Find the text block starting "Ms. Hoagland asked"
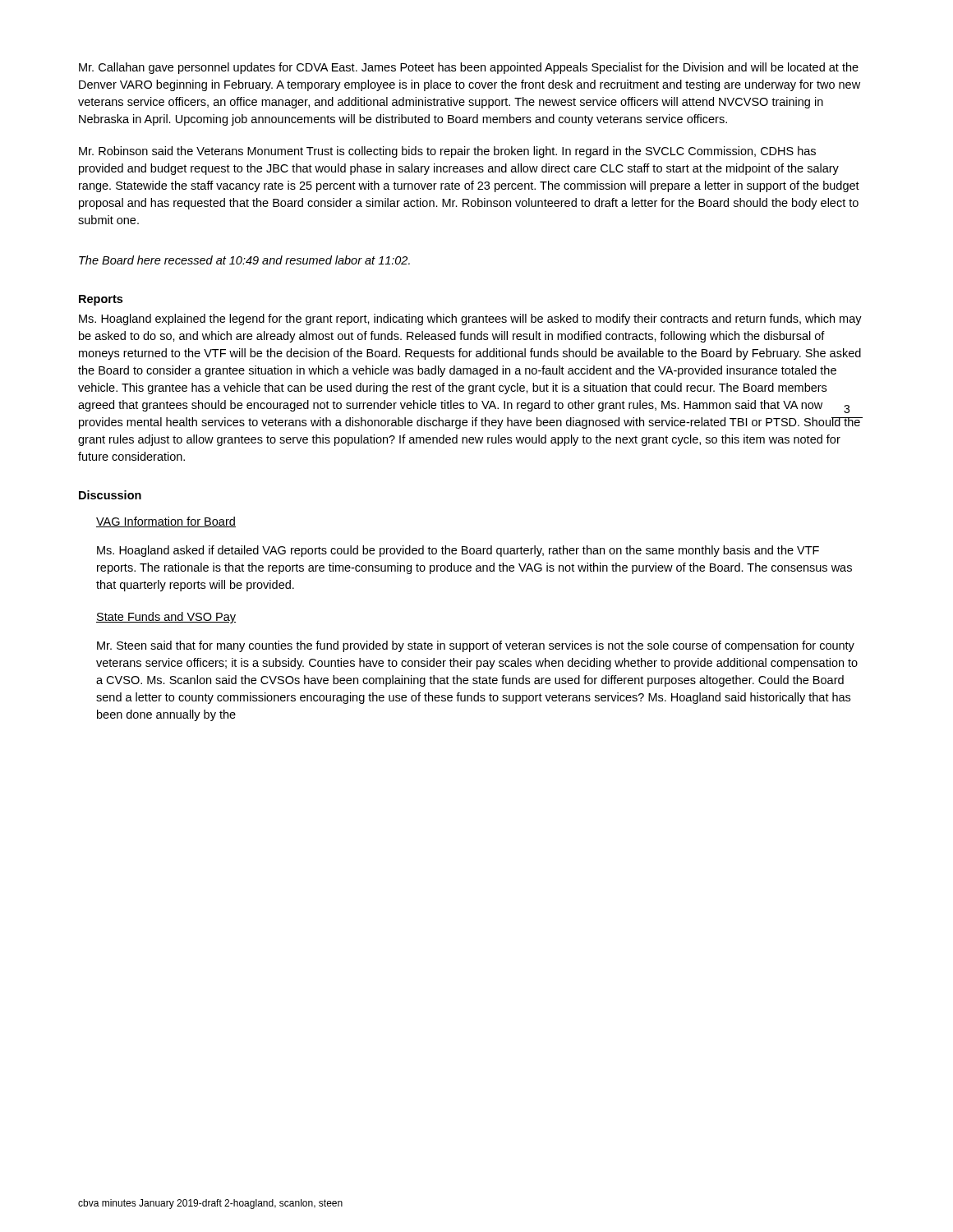This screenshot has height=1232, width=953. point(474,568)
